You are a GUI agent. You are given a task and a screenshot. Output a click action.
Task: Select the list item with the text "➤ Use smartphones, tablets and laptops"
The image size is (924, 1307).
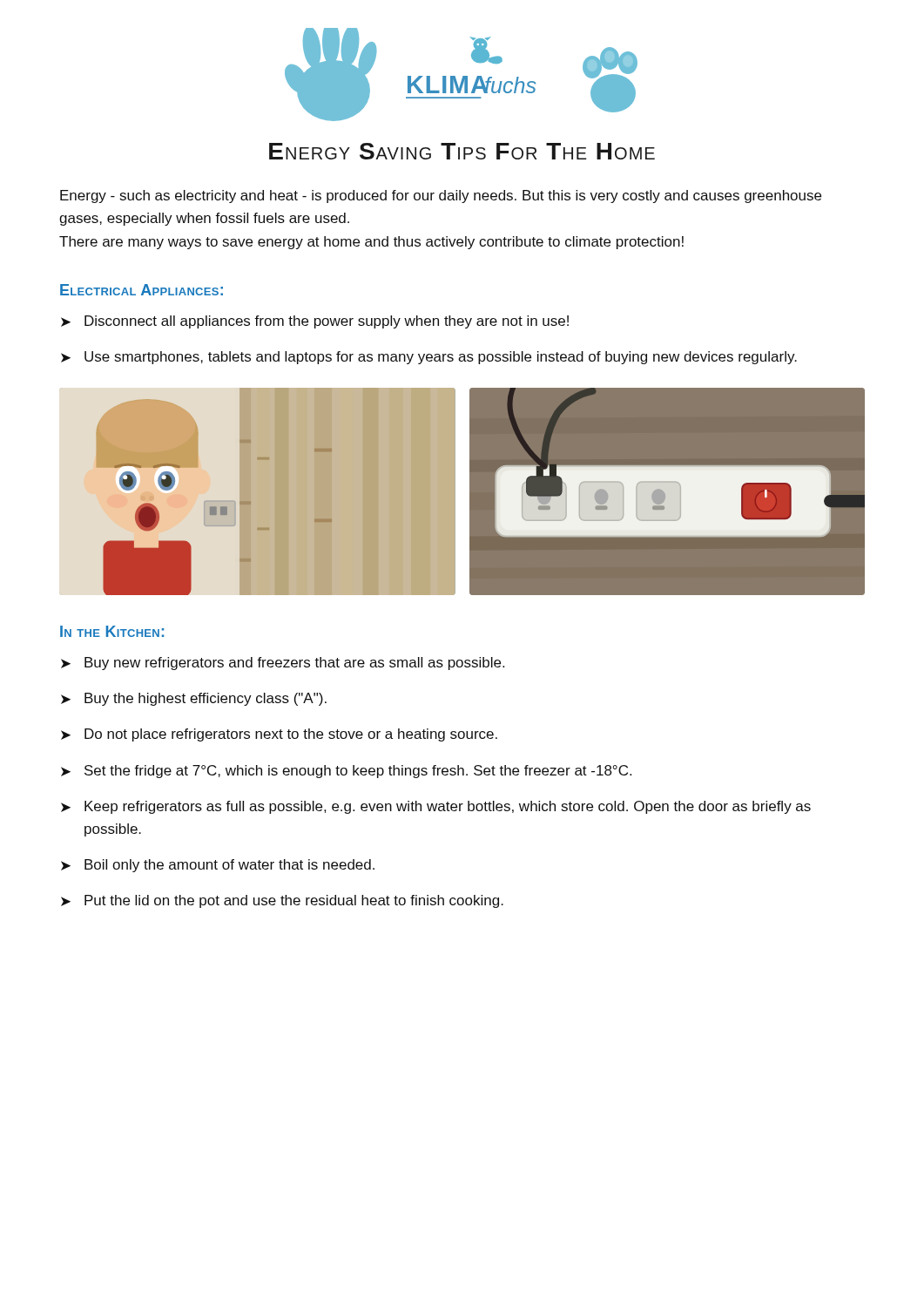click(428, 358)
